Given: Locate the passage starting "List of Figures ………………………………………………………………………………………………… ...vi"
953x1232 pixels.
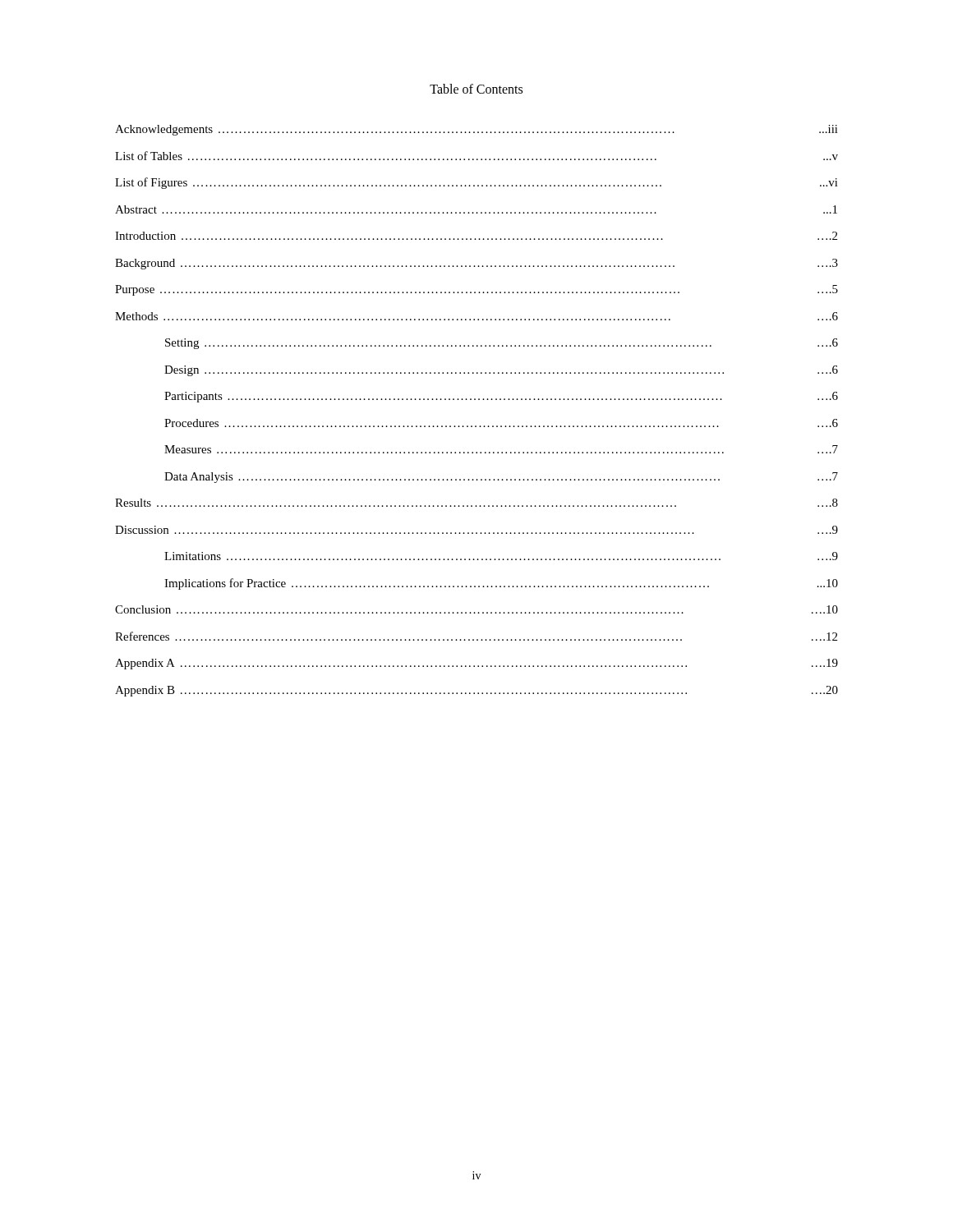Looking at the screenshot, I should 476,183.
